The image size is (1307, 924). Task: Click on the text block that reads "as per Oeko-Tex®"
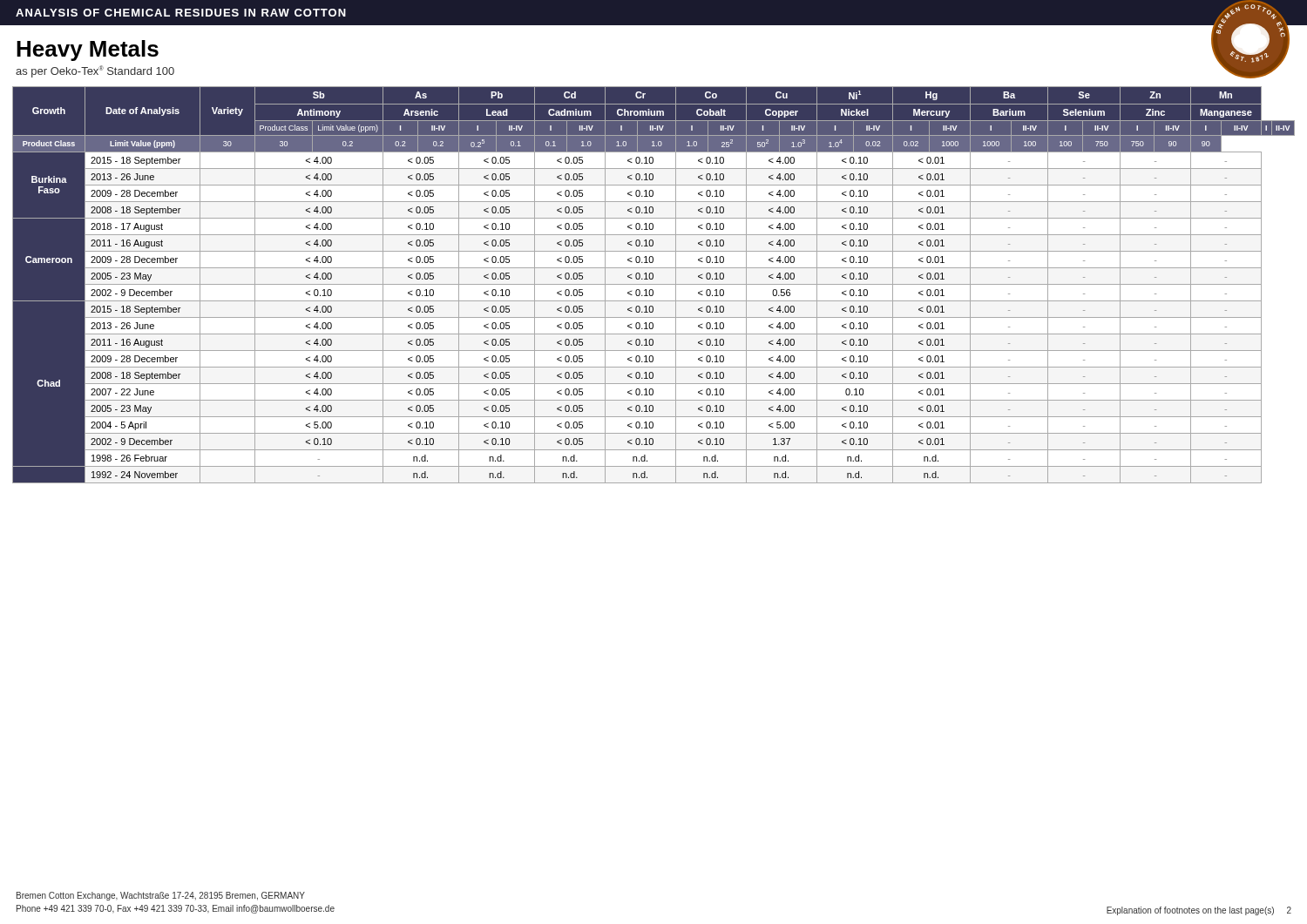(x=95, y=71)
